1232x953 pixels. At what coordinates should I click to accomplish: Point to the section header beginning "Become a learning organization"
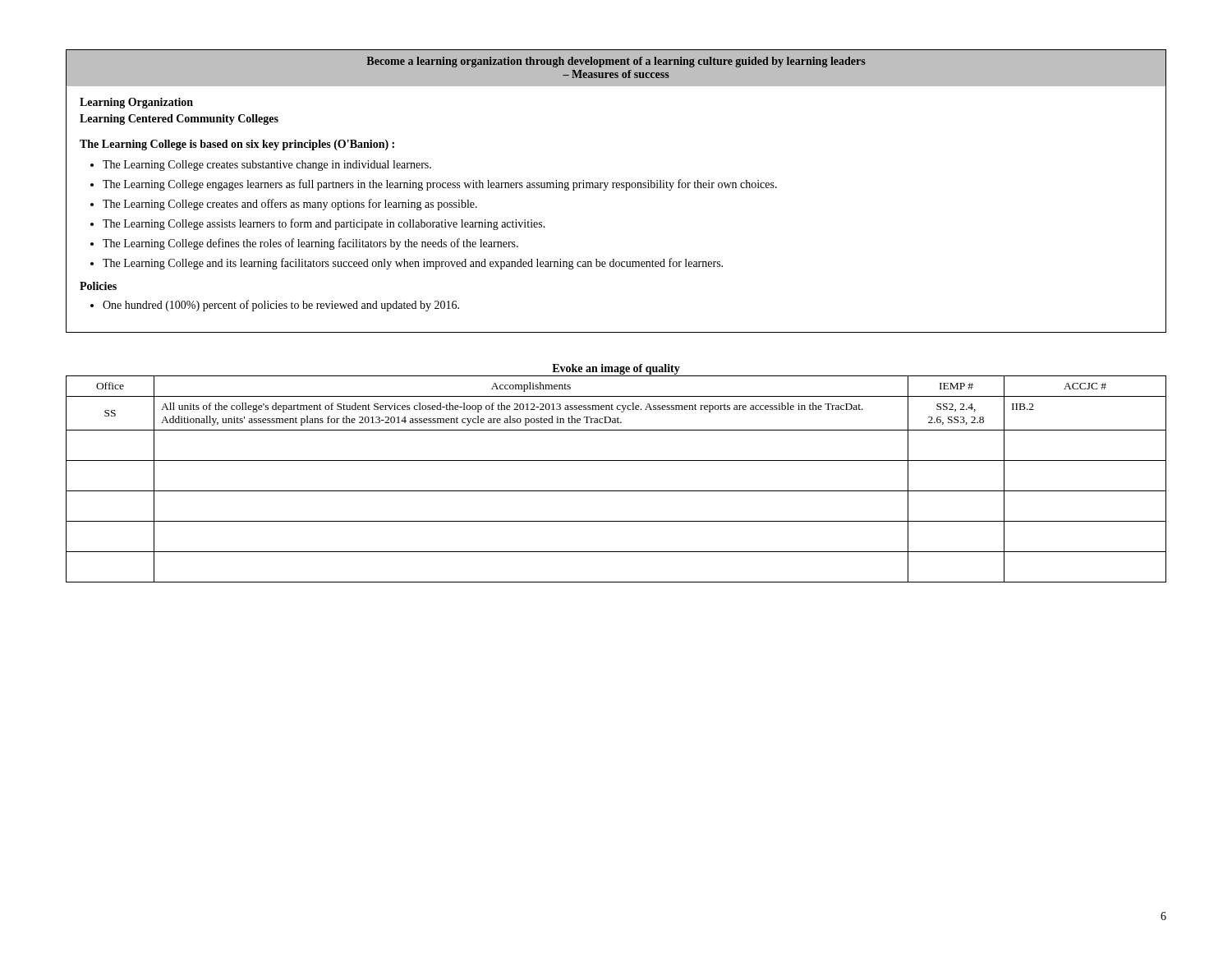[x=616, y=191]
